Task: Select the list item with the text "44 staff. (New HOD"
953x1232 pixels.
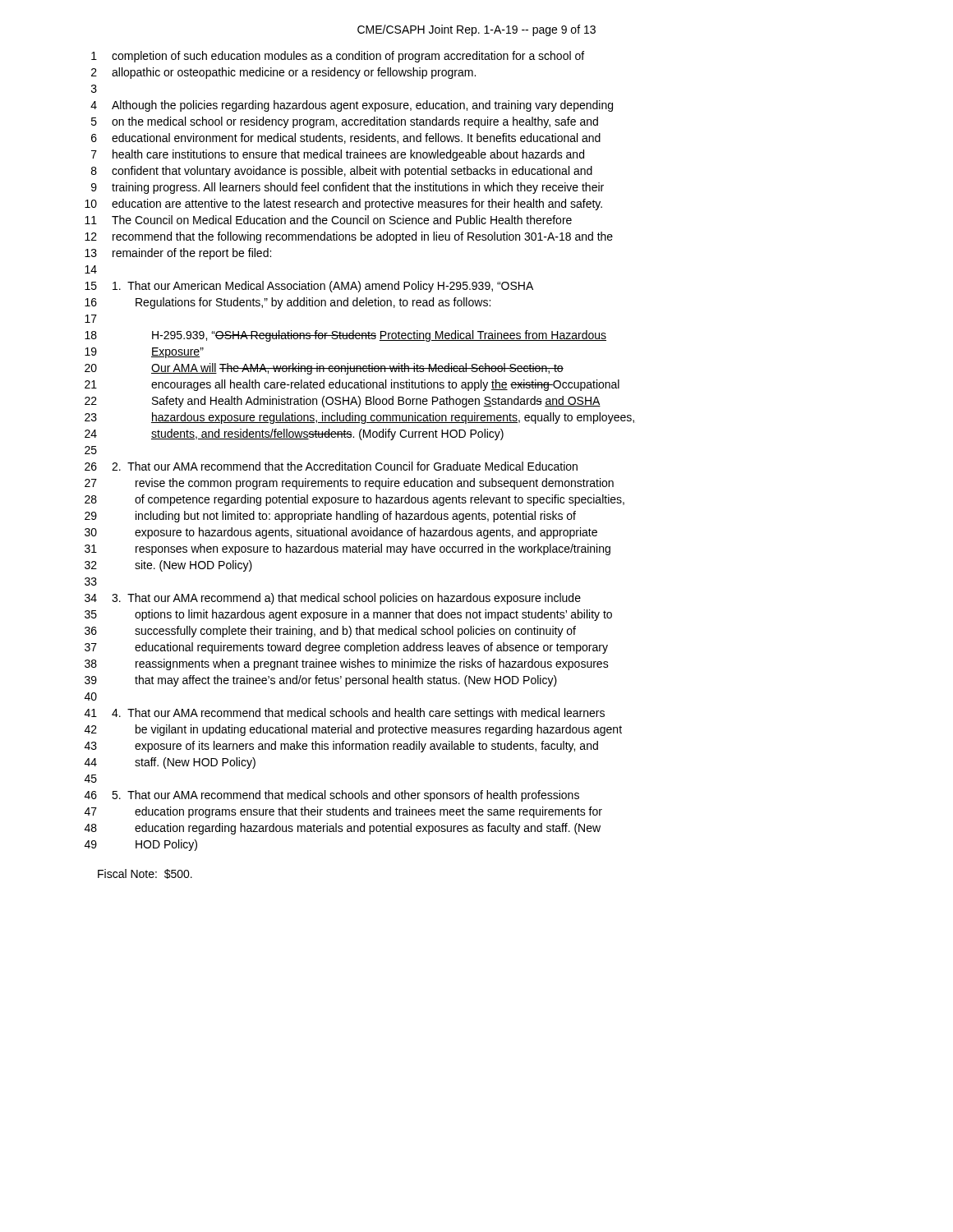Action: coord(170,763)
